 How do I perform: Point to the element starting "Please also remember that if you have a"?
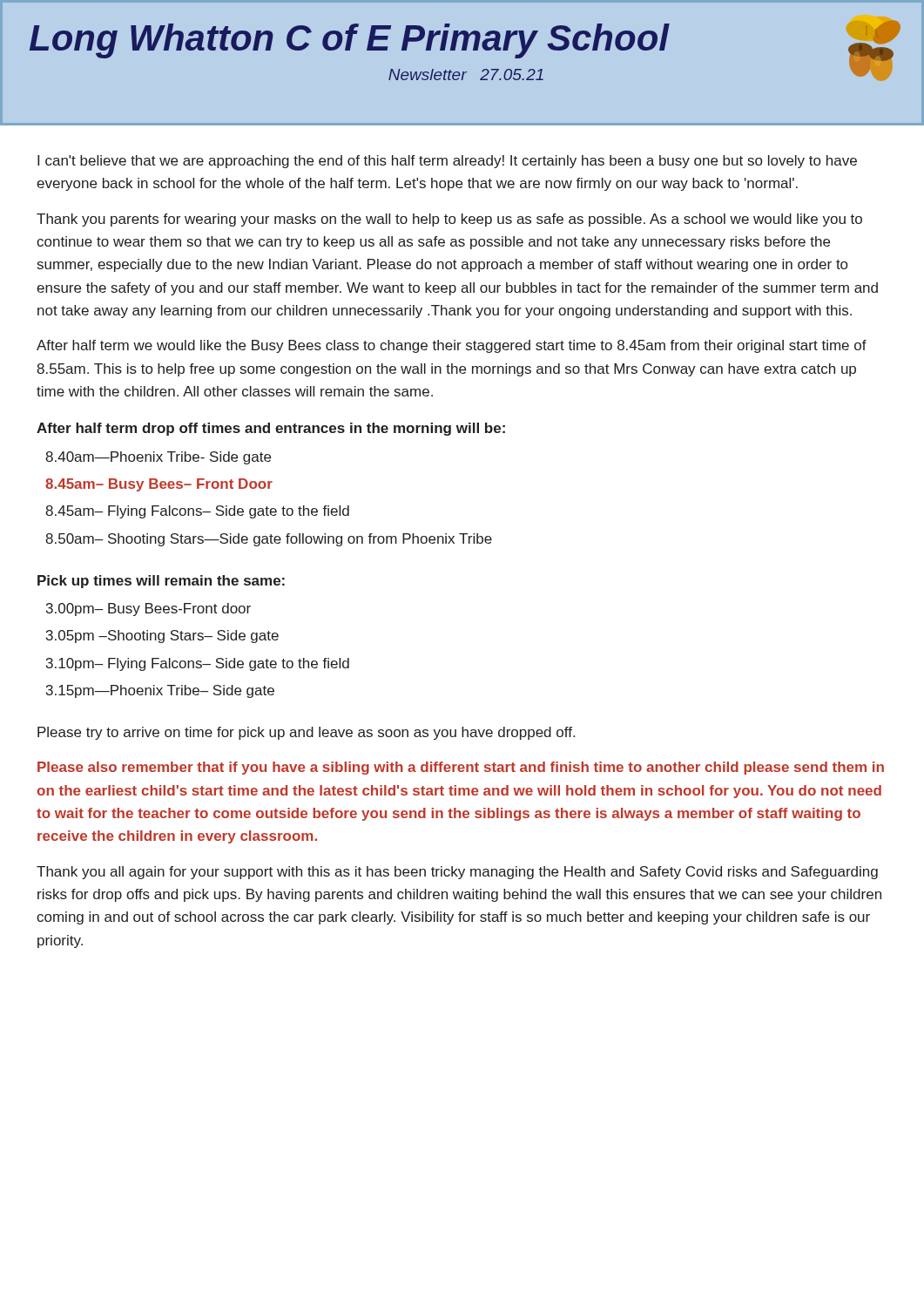click(462, 802)
